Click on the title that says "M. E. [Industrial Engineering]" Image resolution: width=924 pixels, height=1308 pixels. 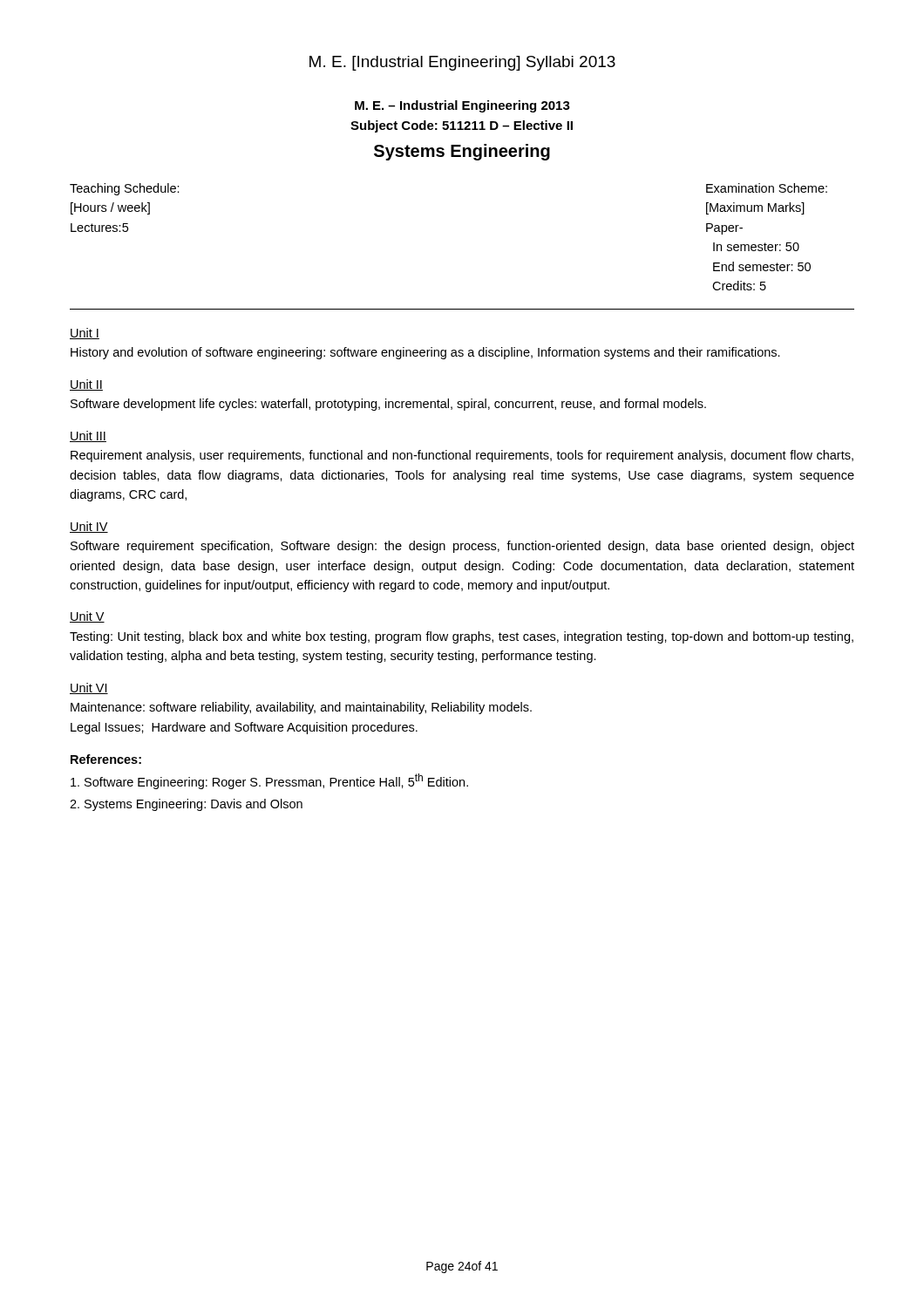click(462, 61)
